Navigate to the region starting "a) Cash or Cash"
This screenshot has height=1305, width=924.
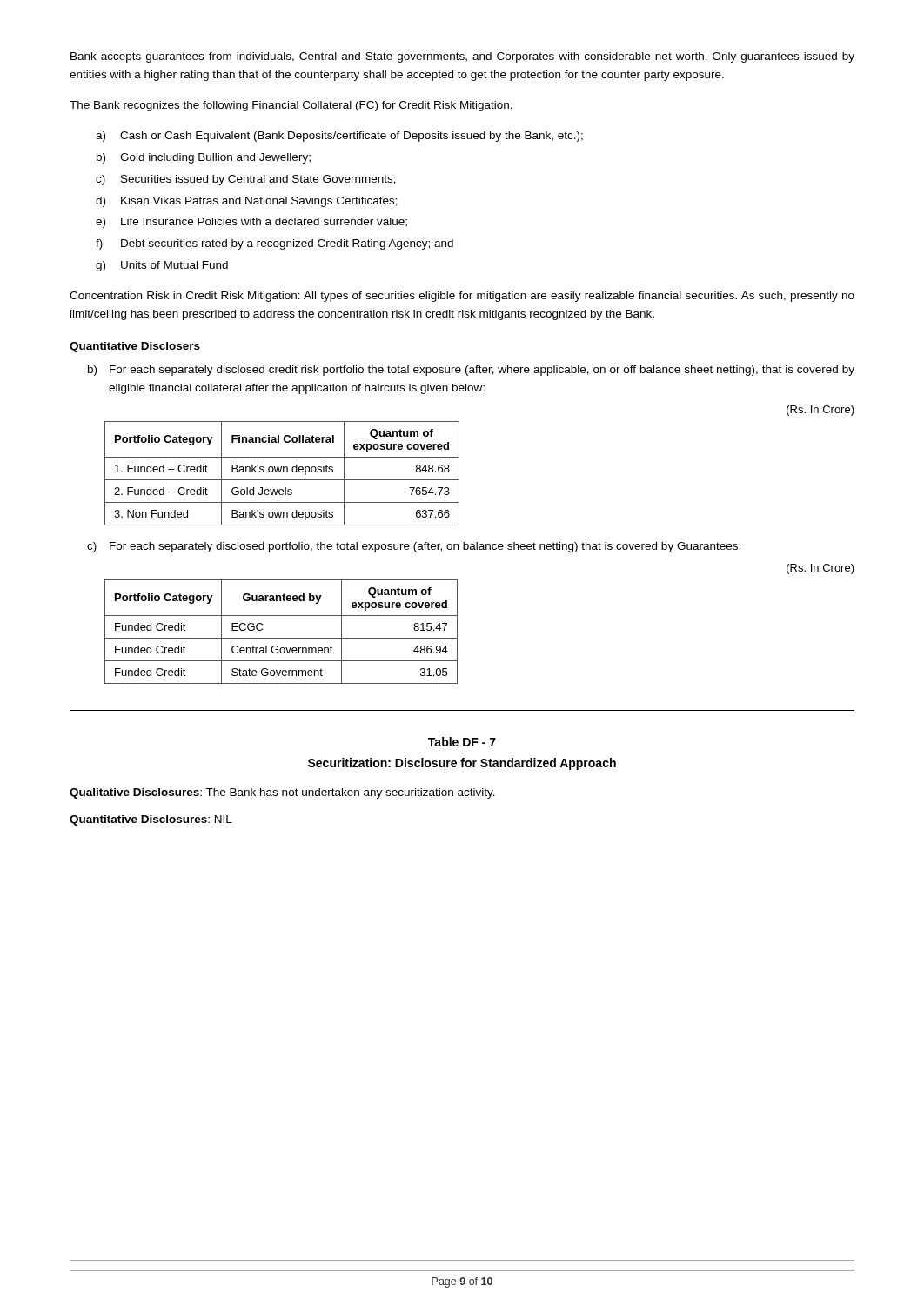(340, 136)
